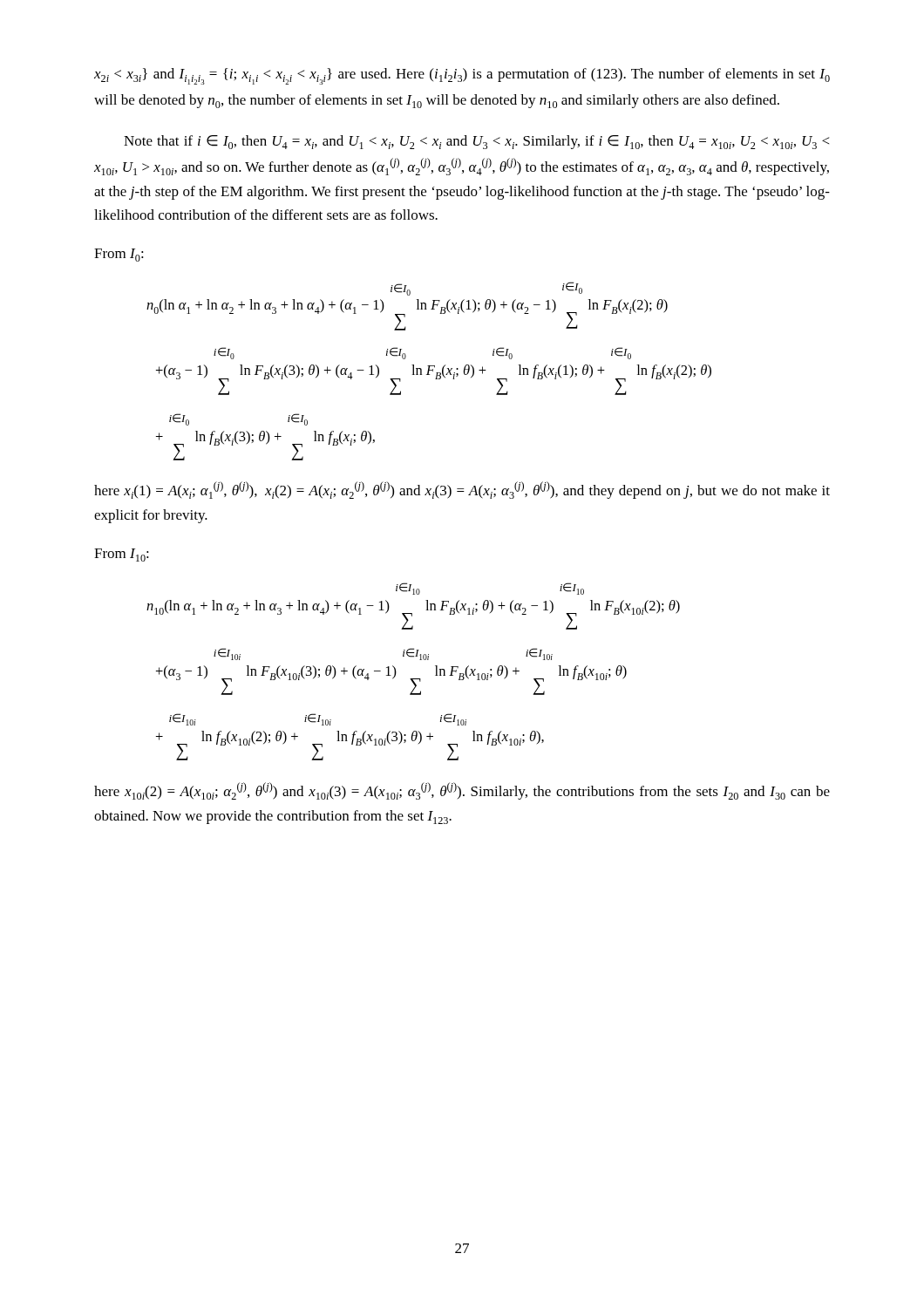The width and height of the screenshot is (924, 1308).
Task: Find the text starting "n10(ln α1 + ln"
Action: coord(488,673)
